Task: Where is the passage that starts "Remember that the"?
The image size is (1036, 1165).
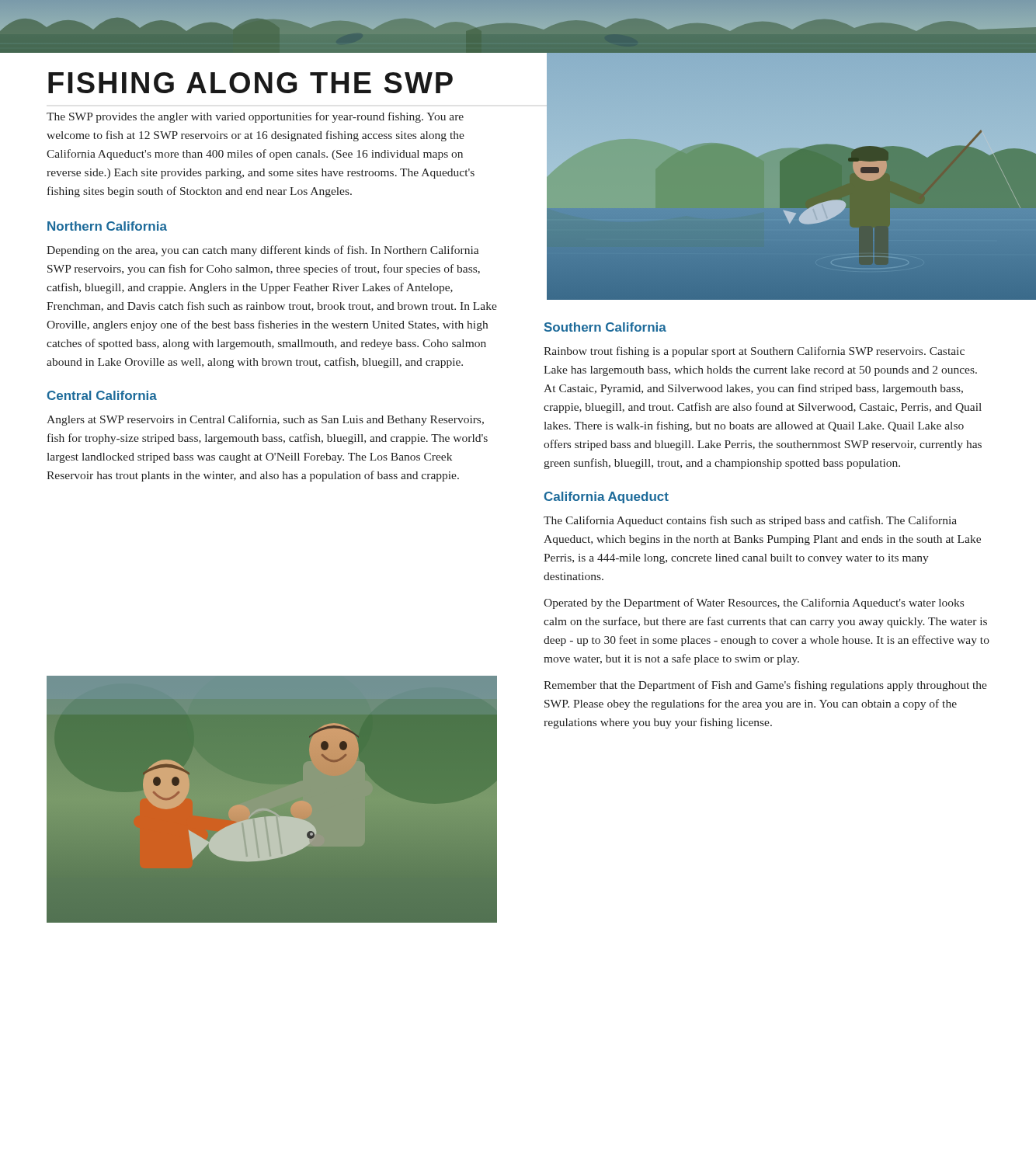Action: [765, 703]
